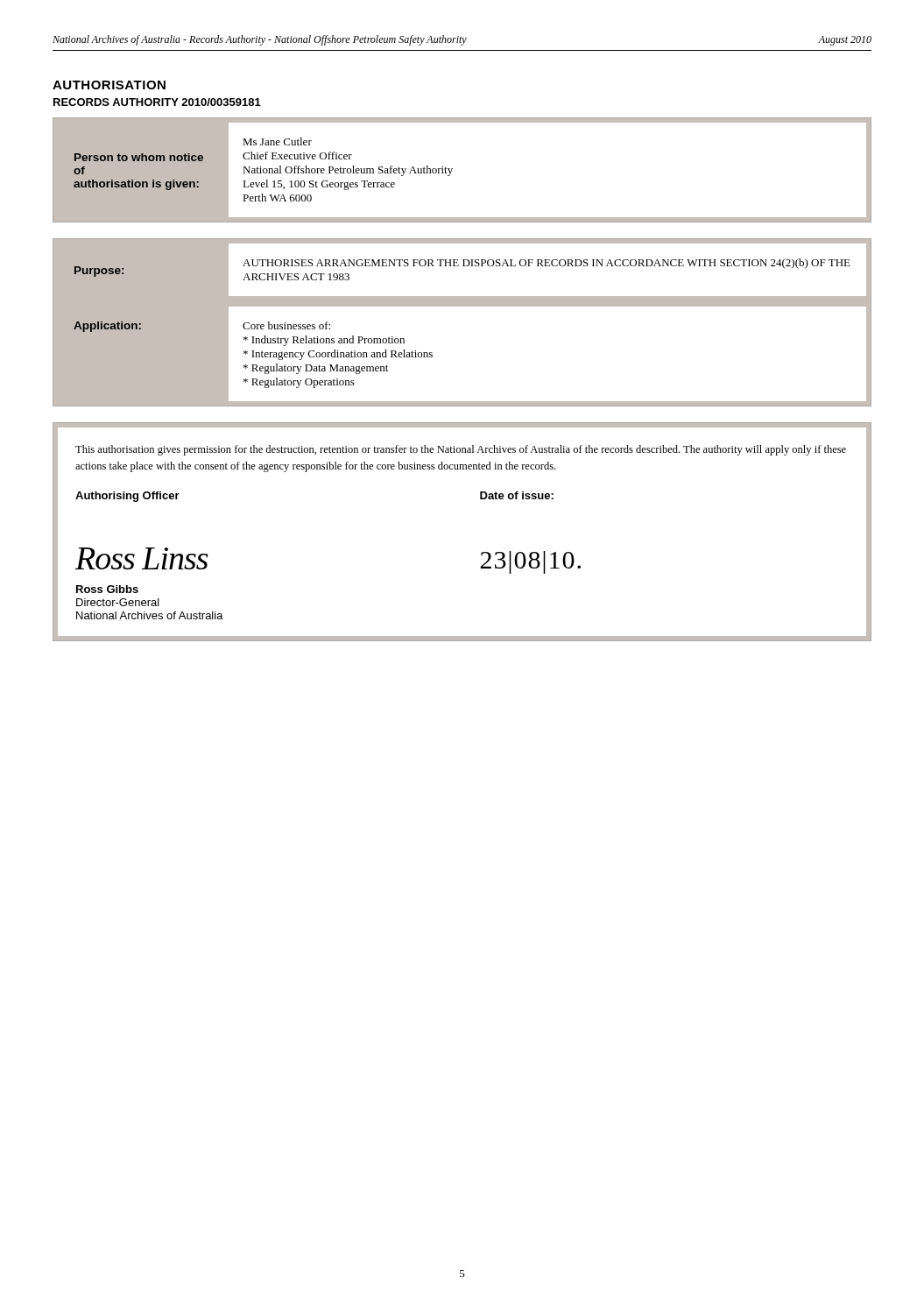Locate the text containing "RECORDS AUTHORITY 2010/00359181"
Screen dimensions: 1314x924
click(157, 102)
